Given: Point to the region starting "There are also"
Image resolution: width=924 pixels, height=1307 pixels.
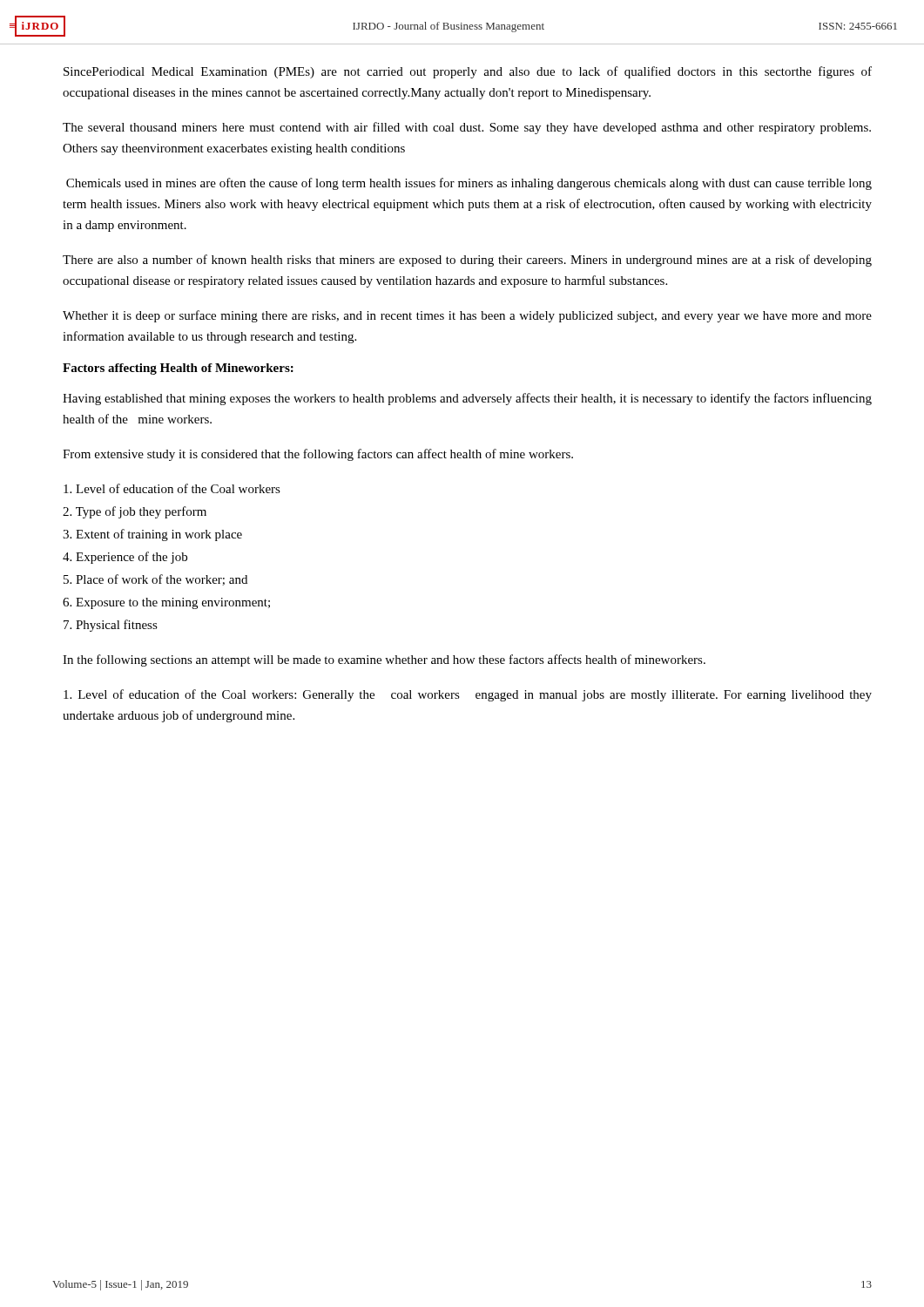Looking at the screenshot, I should tap(467, 270).
